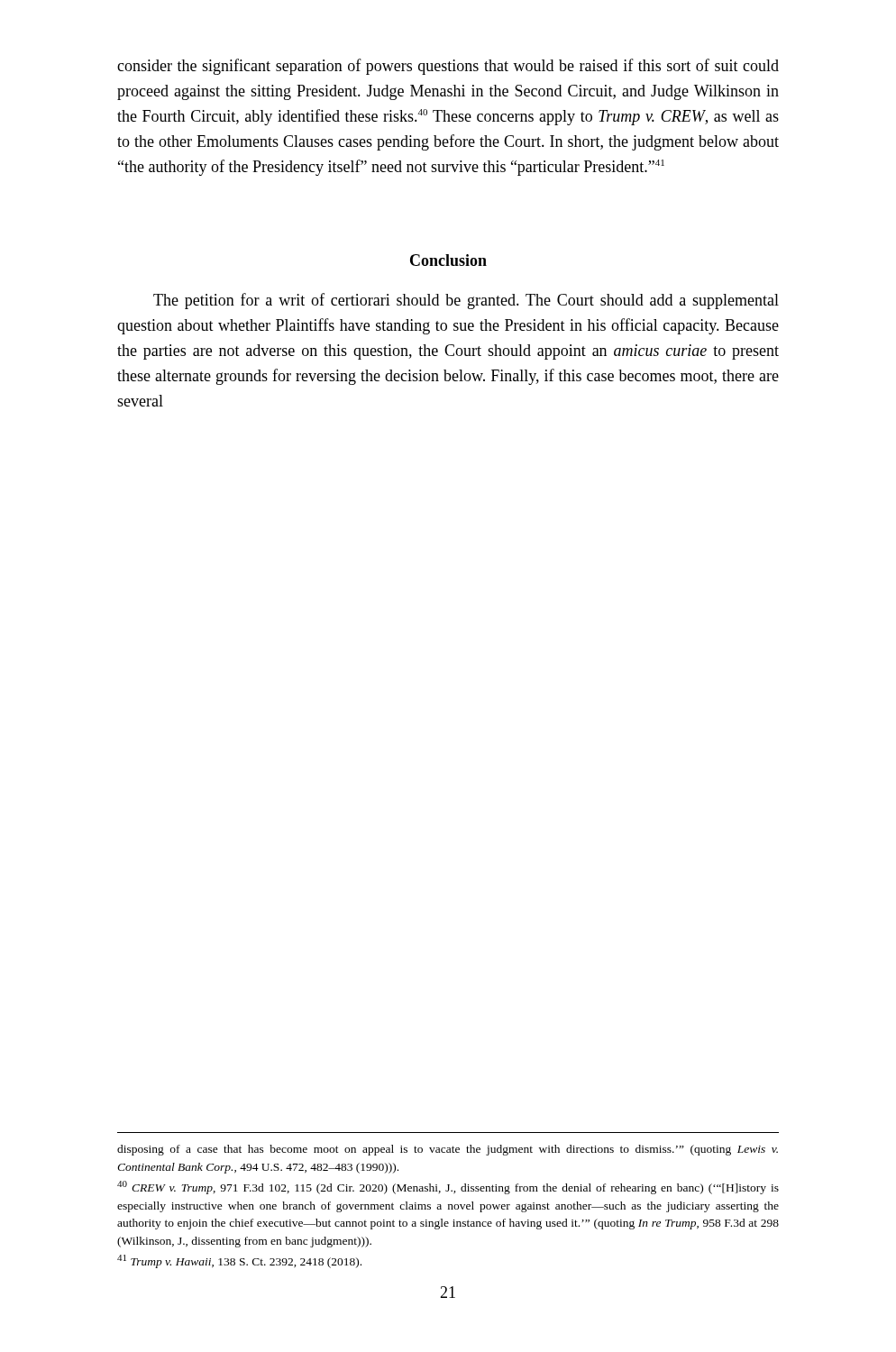Locate the block of text that opens with "consider the significant separation of powers questions"
The image size is (896, 1352).
(448, 116)
